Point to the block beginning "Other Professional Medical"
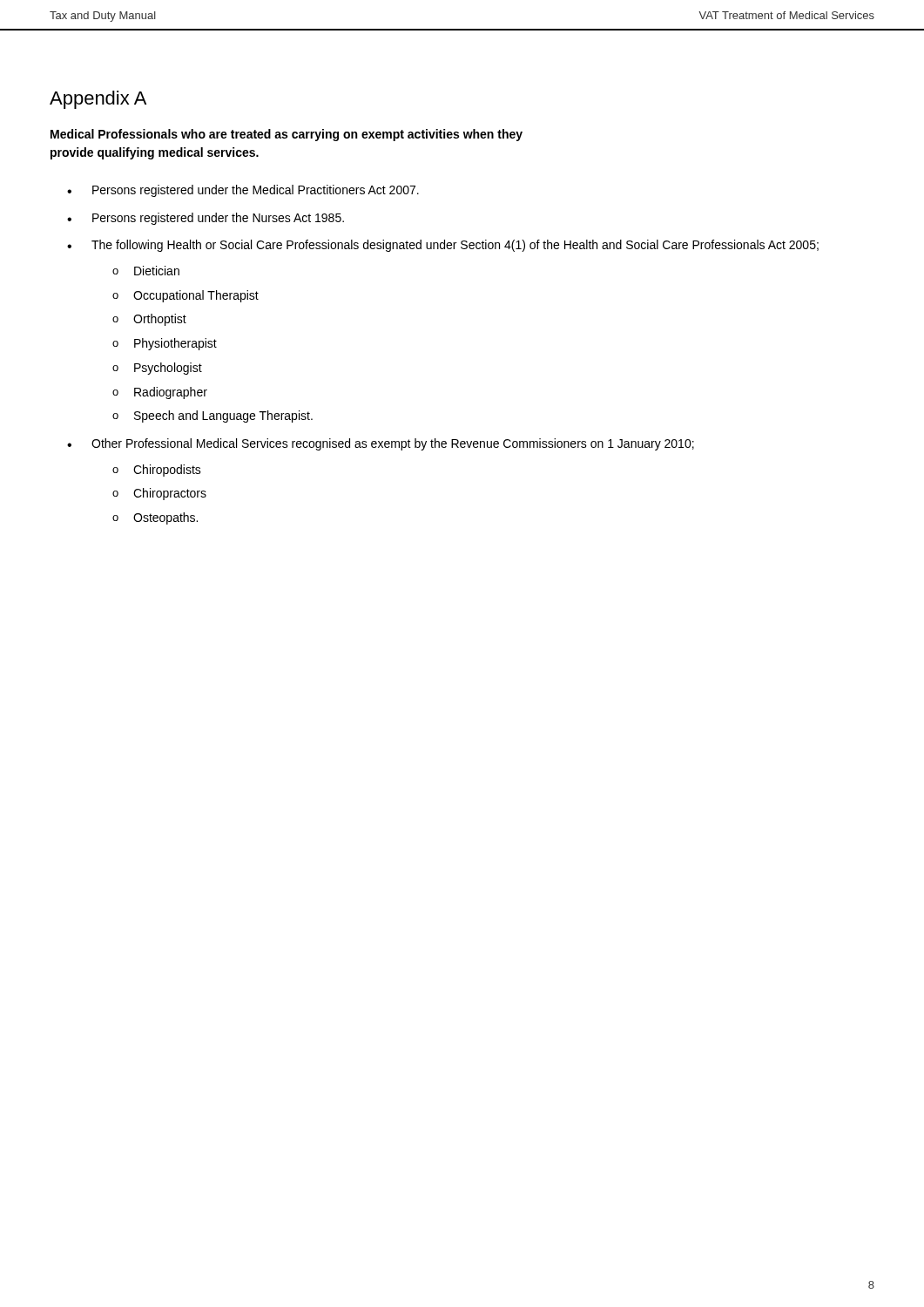 coord(393,444)
